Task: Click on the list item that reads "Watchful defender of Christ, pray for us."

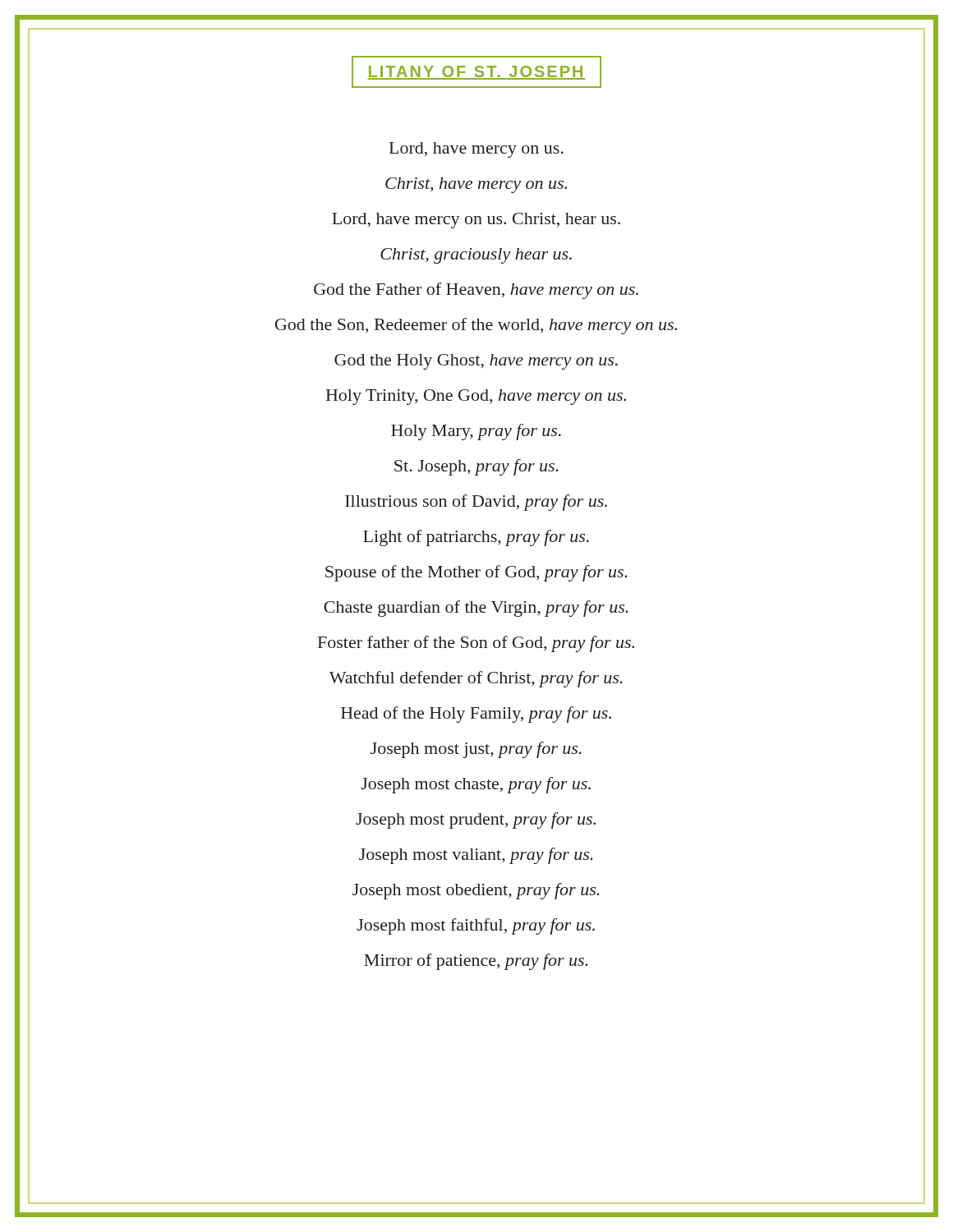Action: pyautogui.click(x=476, y=677)
